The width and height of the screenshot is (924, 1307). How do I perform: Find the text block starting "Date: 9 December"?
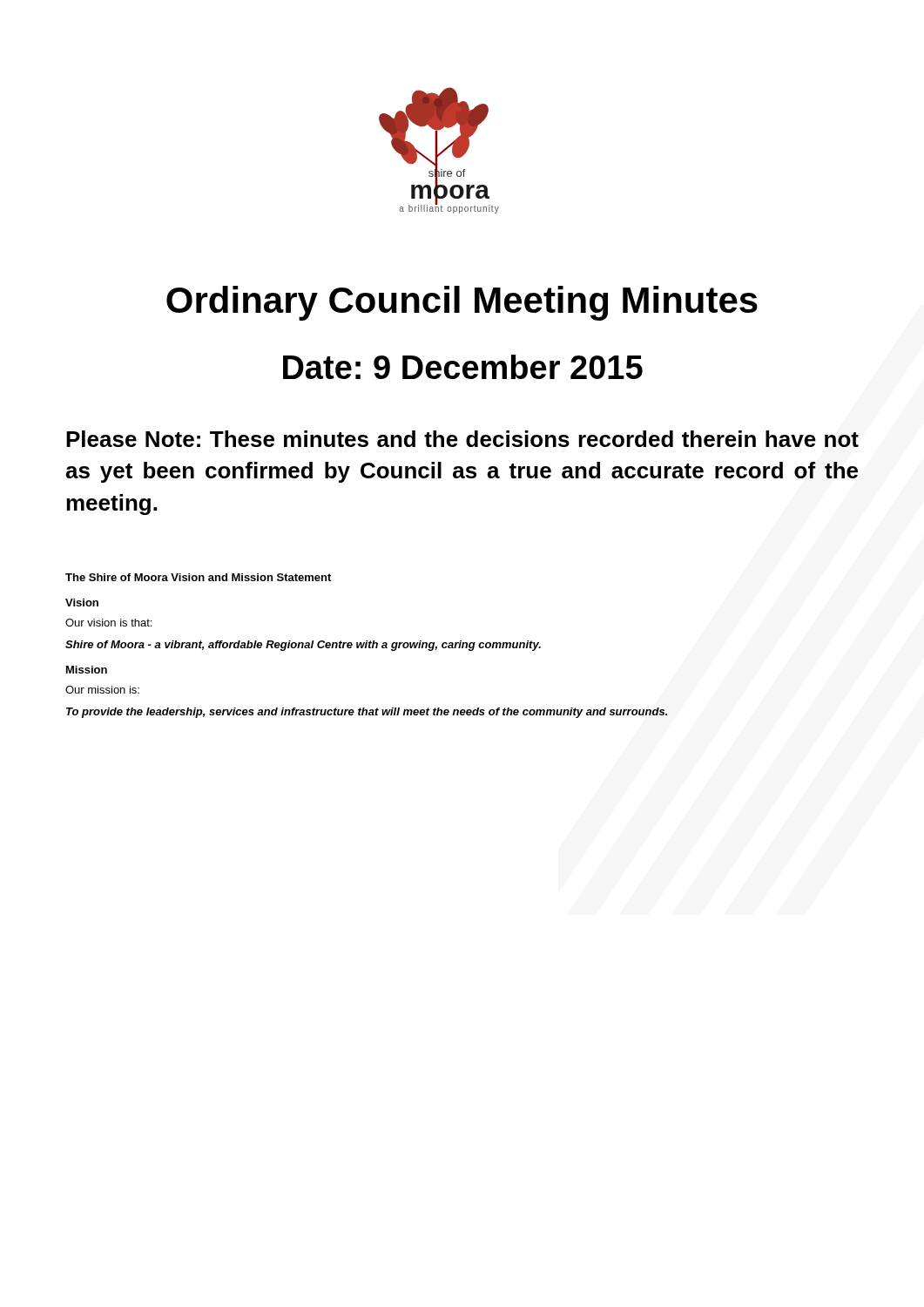[462, 368]
